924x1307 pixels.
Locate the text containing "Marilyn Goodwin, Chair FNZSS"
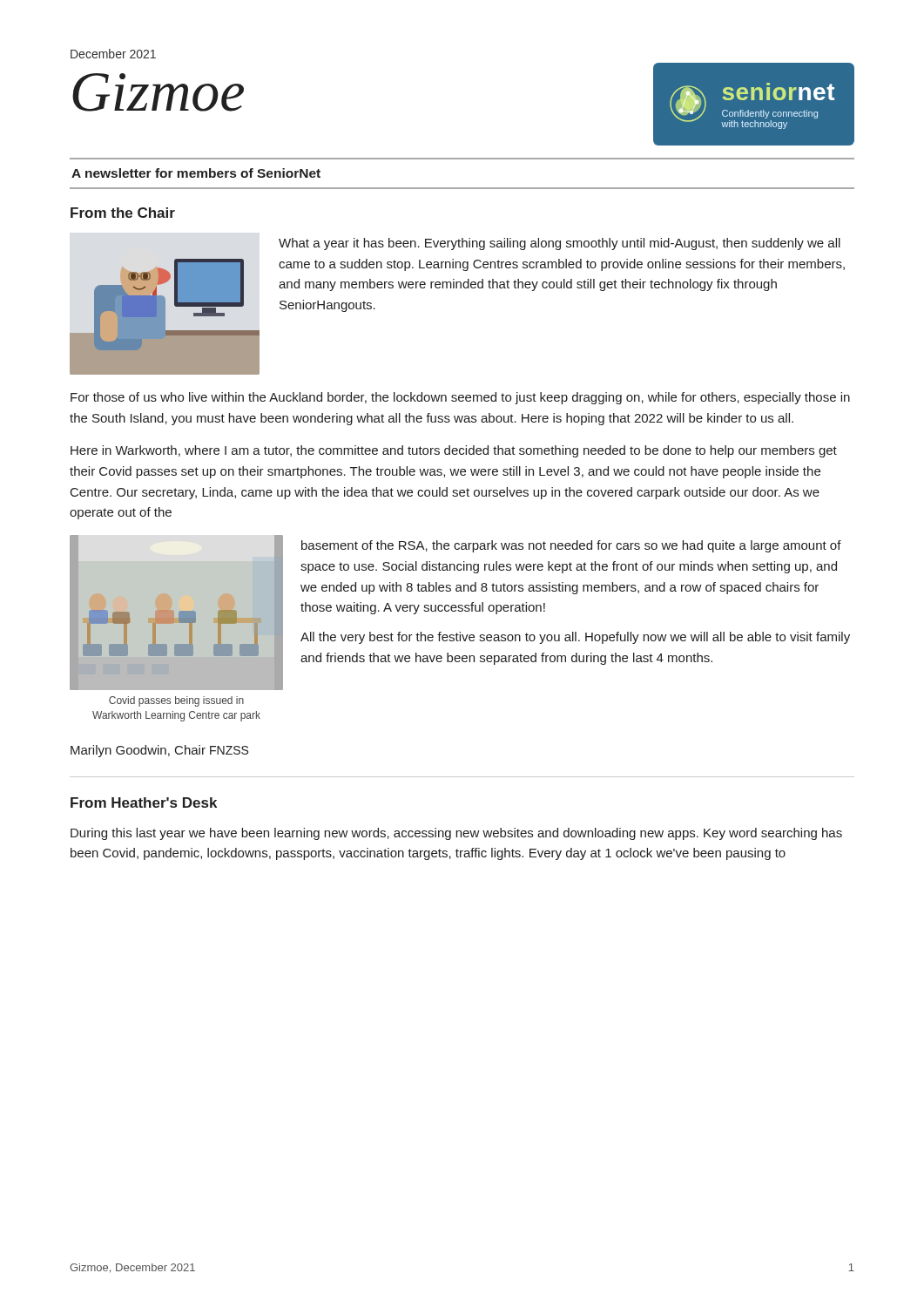pos(159,749)
